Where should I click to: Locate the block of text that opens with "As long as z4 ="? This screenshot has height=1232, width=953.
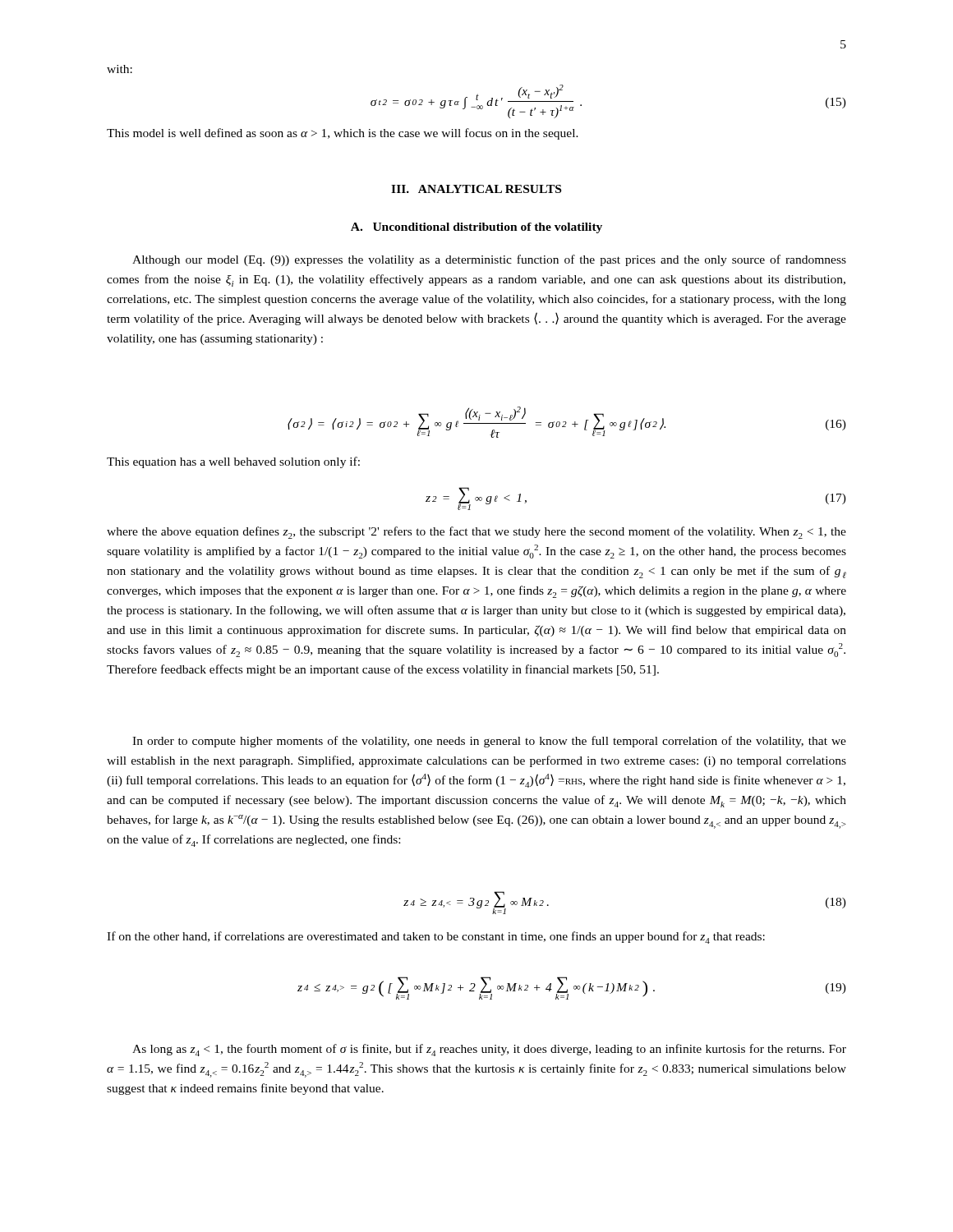(476, 1068)
